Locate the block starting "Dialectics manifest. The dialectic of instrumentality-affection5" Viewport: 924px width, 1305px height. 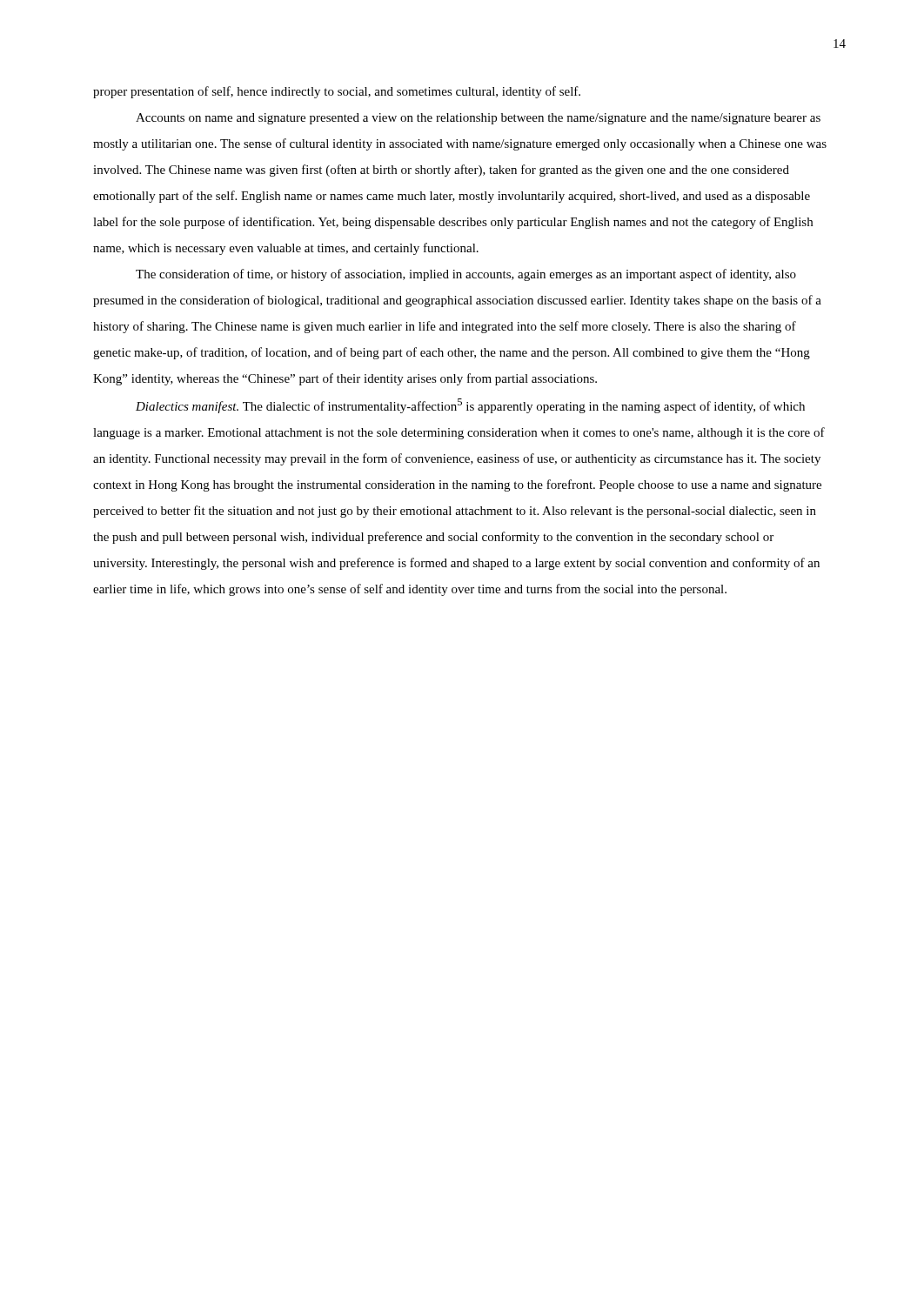462,497
